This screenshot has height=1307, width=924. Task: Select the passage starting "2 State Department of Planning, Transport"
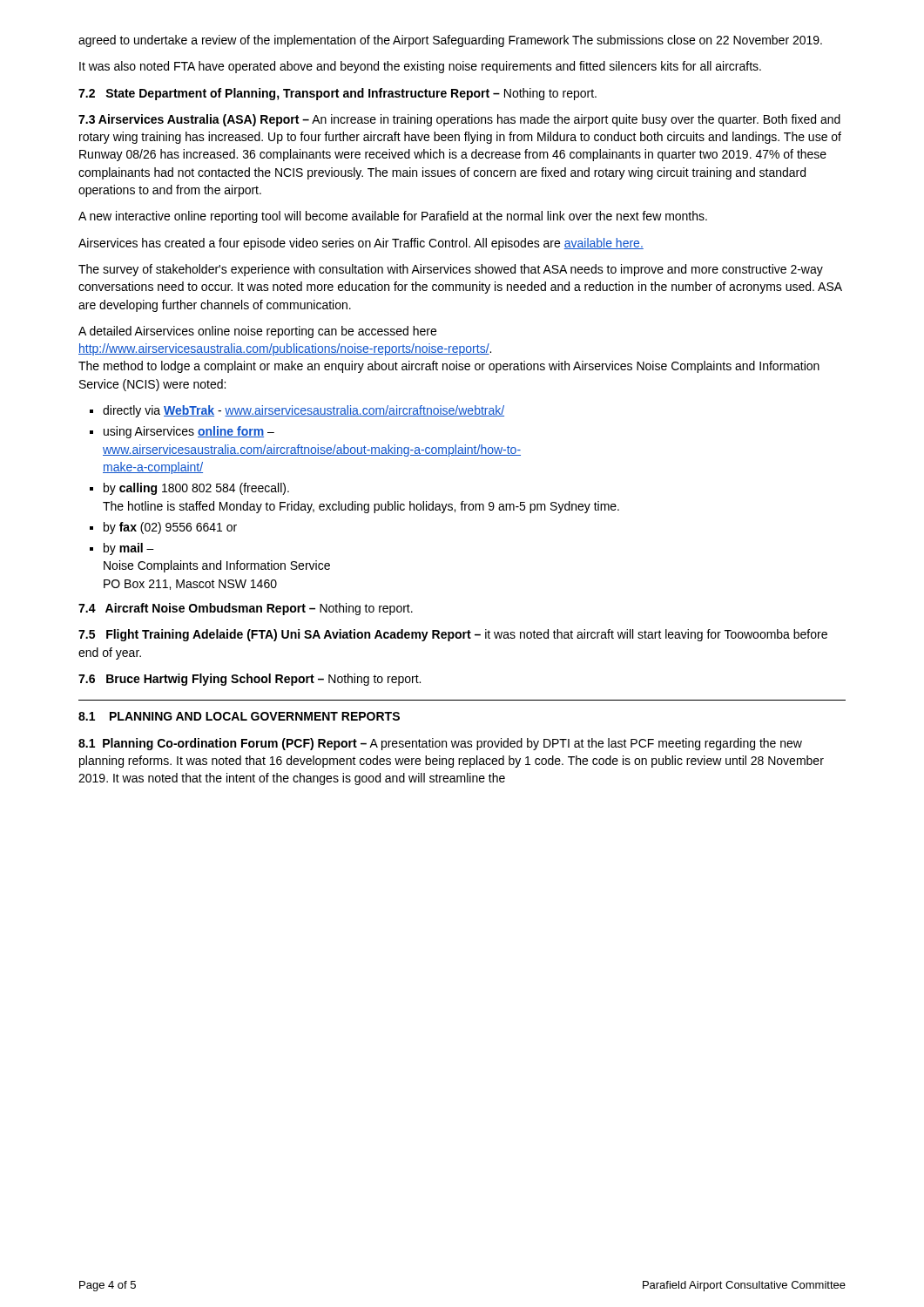click(462, 93)
